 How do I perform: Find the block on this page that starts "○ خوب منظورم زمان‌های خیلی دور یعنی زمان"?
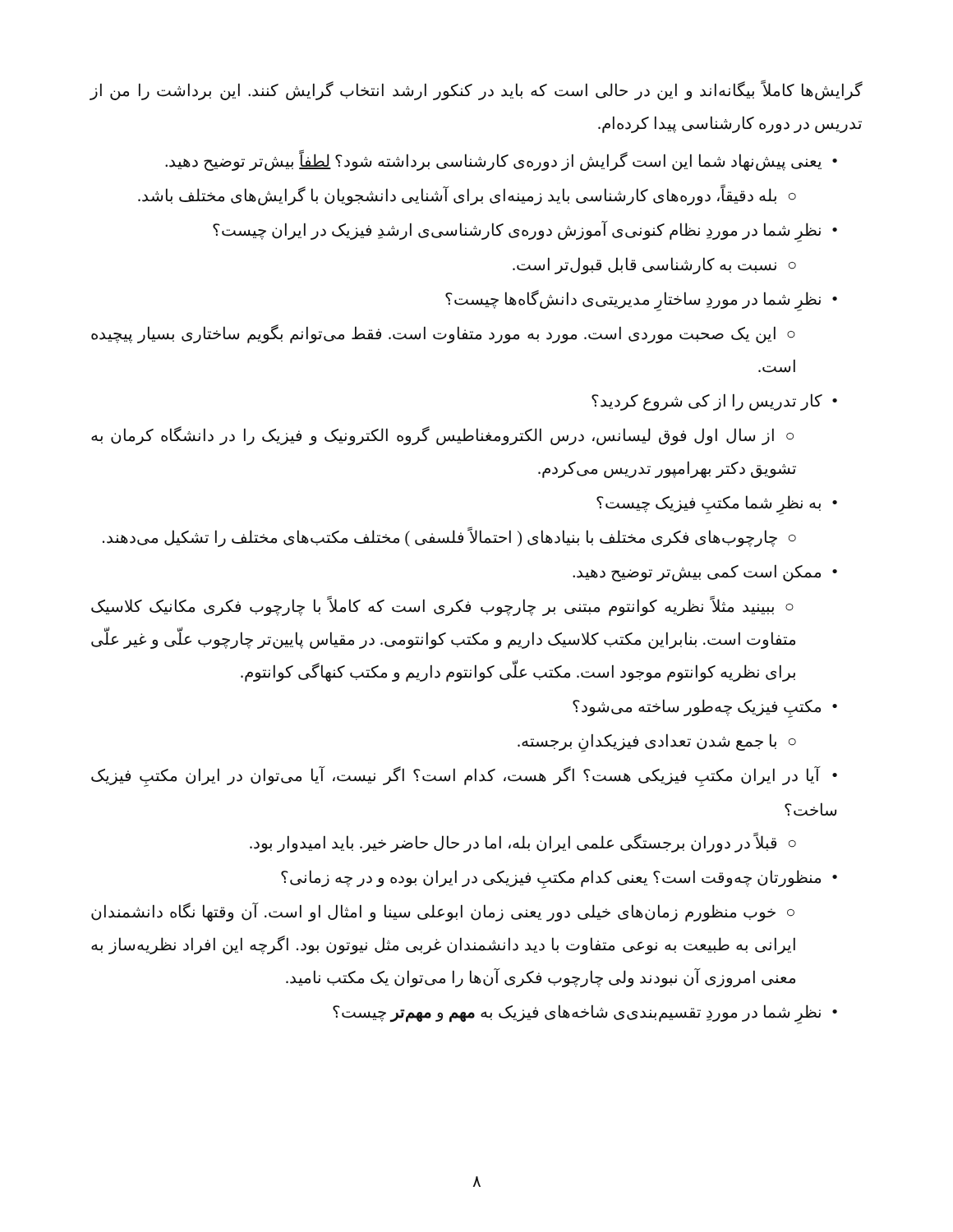[x=444, y=945]
